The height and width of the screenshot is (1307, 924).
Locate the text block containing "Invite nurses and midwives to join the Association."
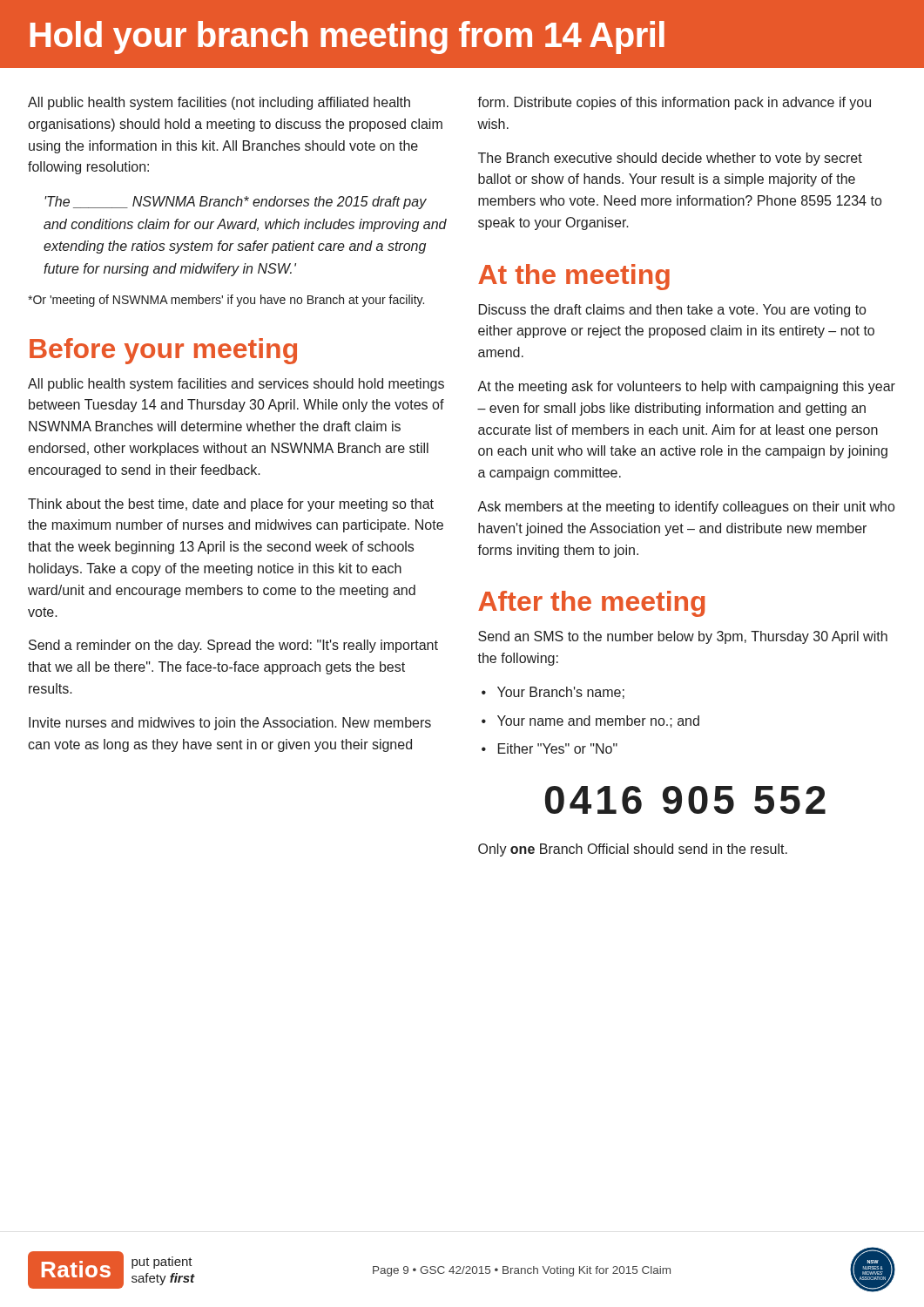tap(237, 734)
